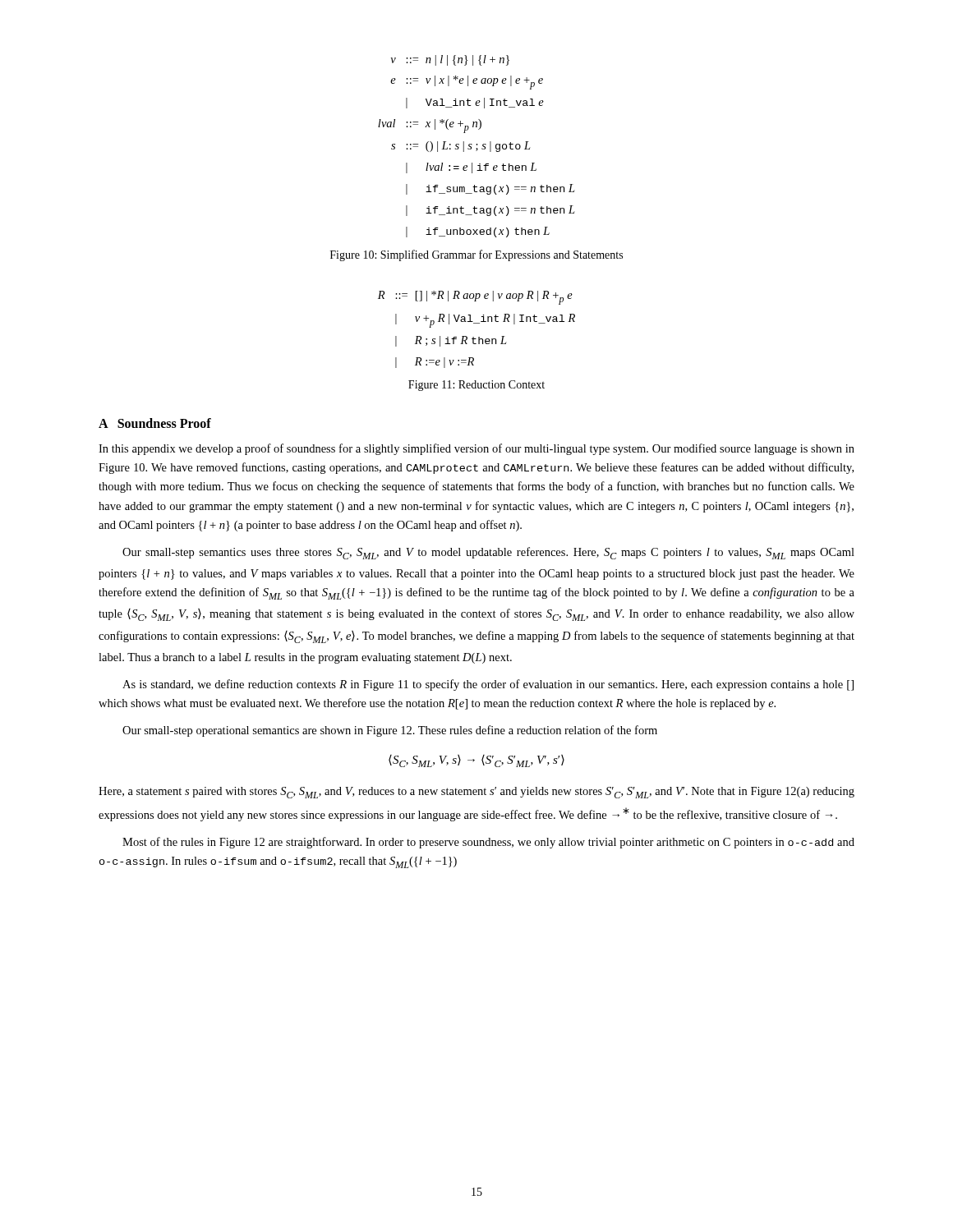
Task: Click on the region starting "In this appendix we develop"
Action: [476, 590]
